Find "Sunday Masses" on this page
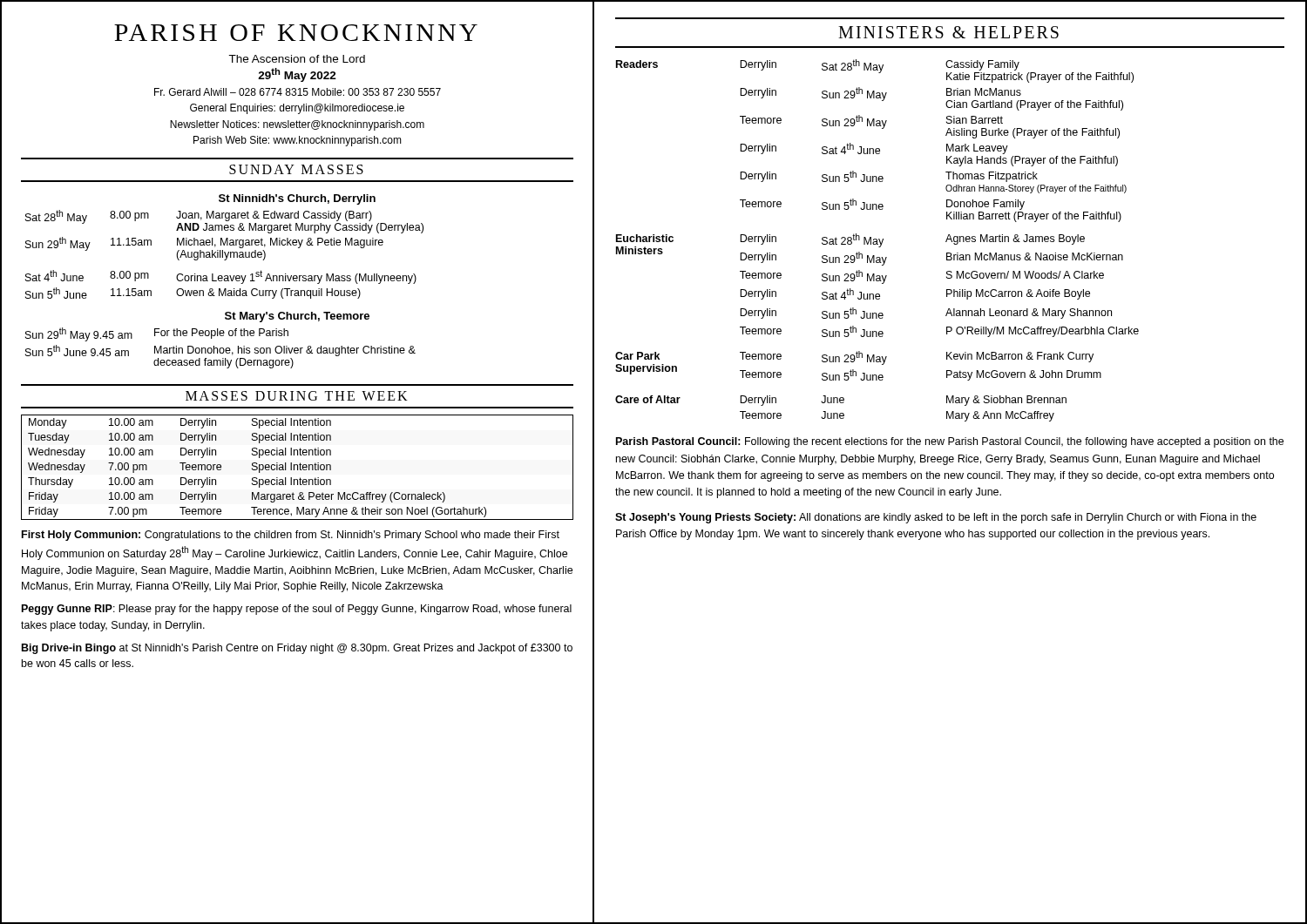 click(x=297, y=170)
